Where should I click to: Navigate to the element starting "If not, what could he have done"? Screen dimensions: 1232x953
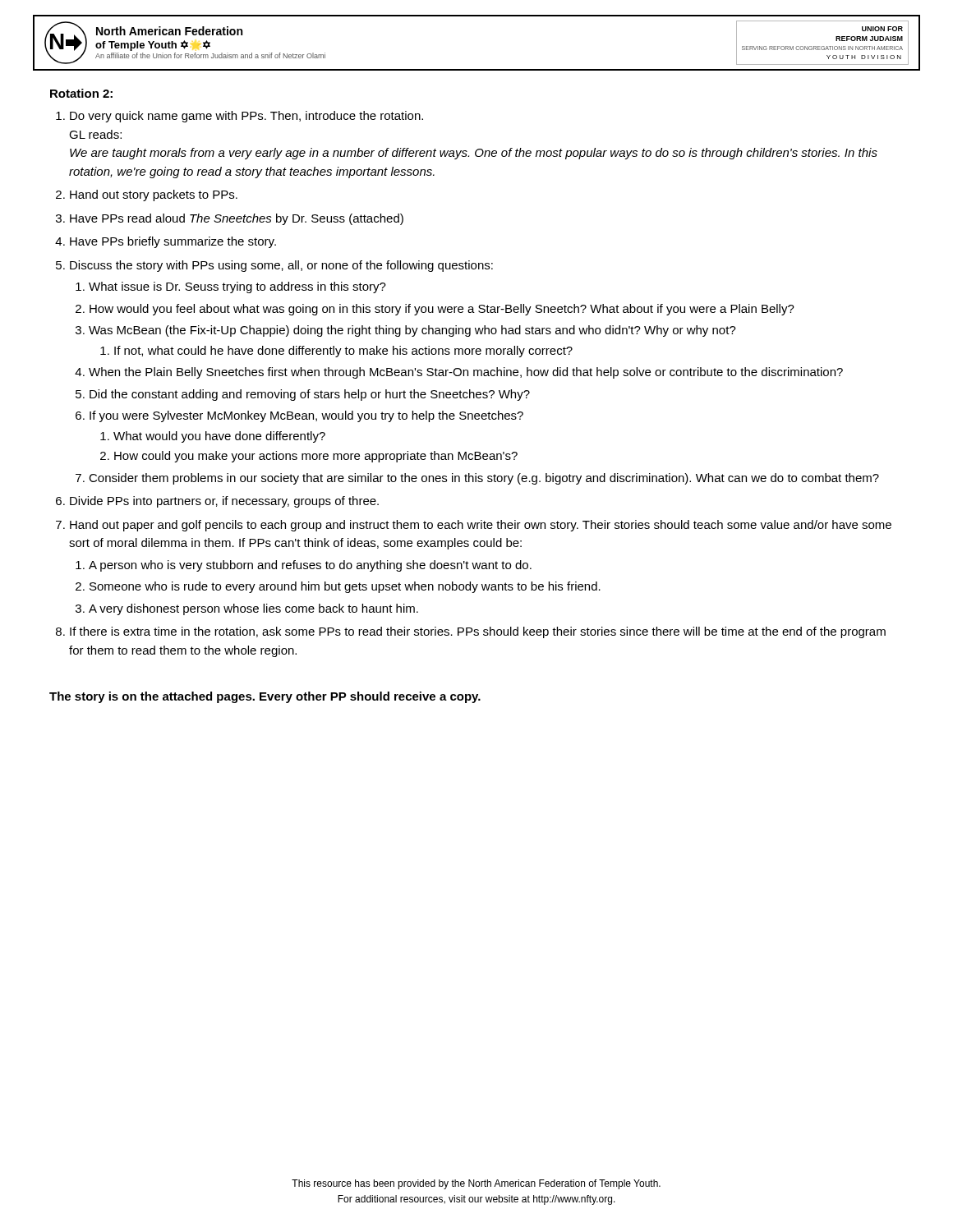(x=343, y=350)
